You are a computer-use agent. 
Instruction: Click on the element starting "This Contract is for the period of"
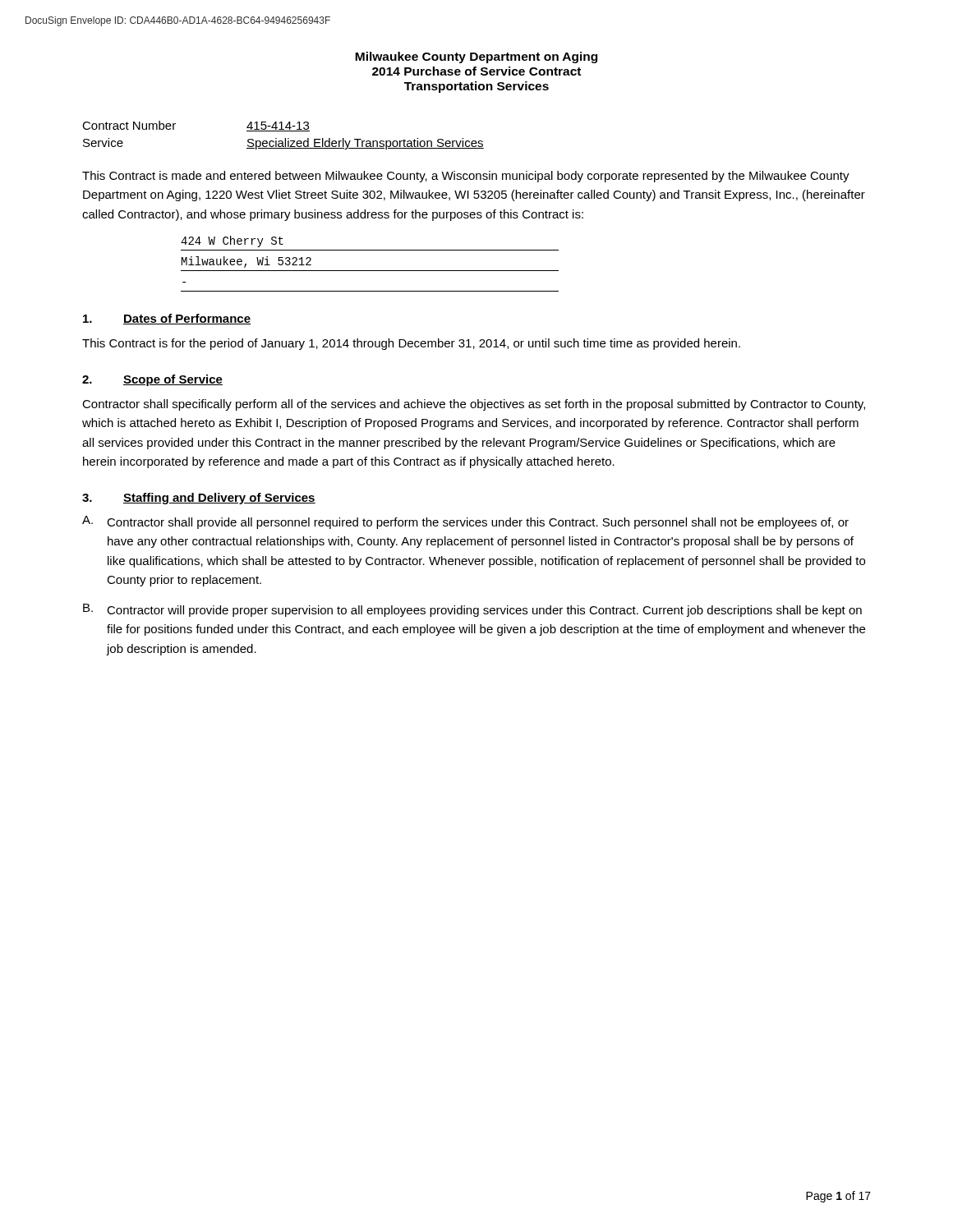coord(412,343)
